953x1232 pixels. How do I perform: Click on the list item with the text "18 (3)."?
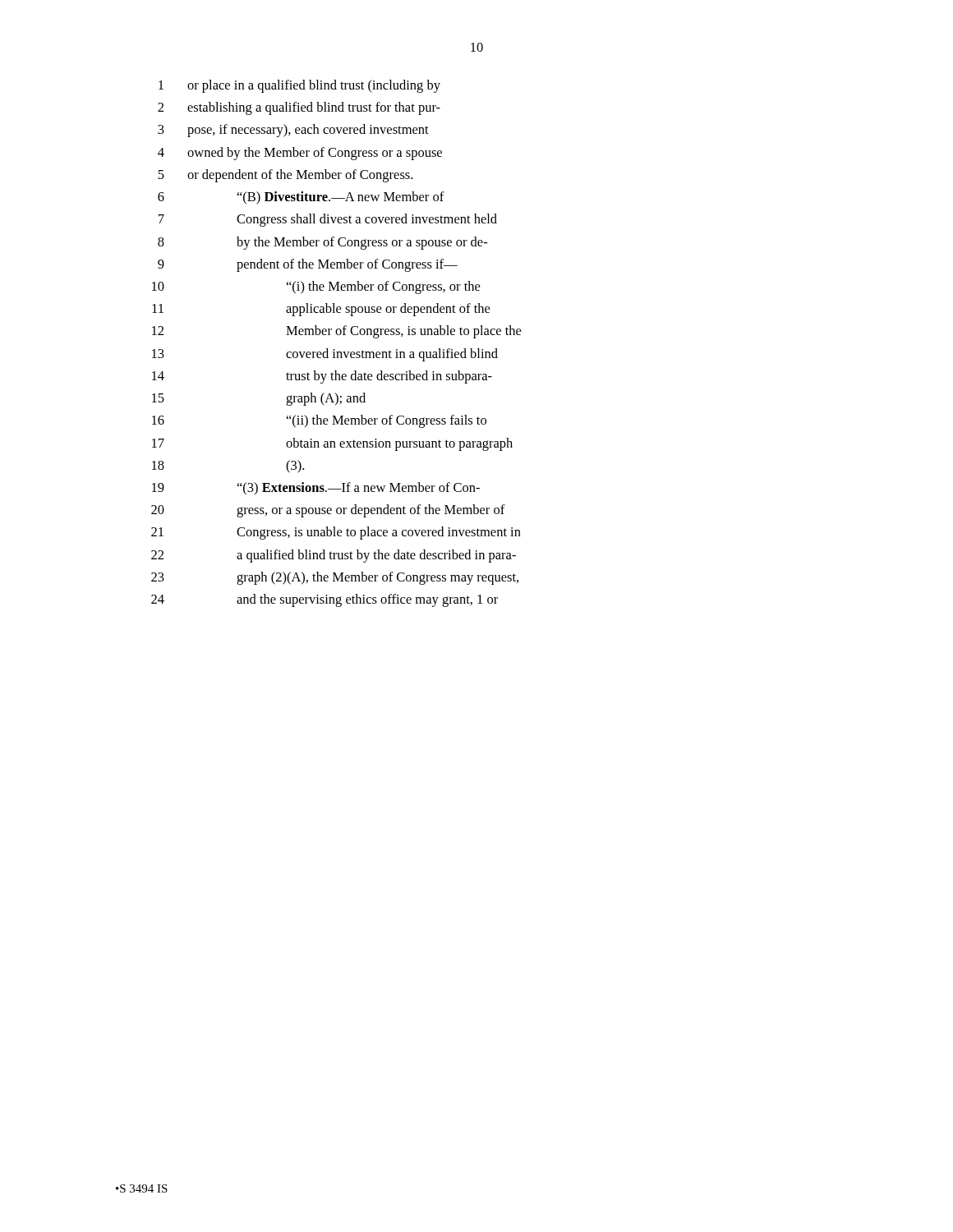(x=162, y=466)
